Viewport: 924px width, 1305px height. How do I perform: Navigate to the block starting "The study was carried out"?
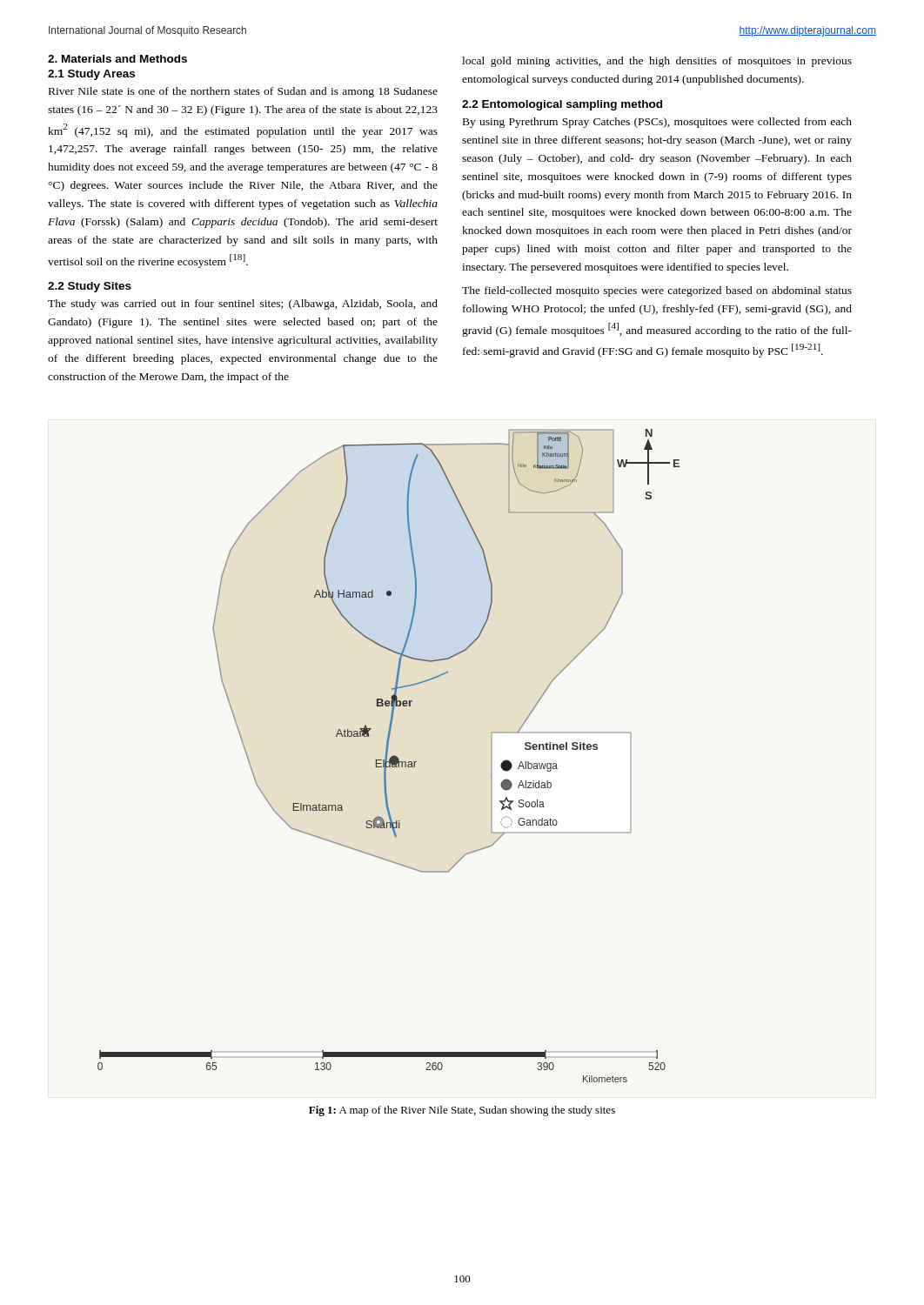point(243,340)
